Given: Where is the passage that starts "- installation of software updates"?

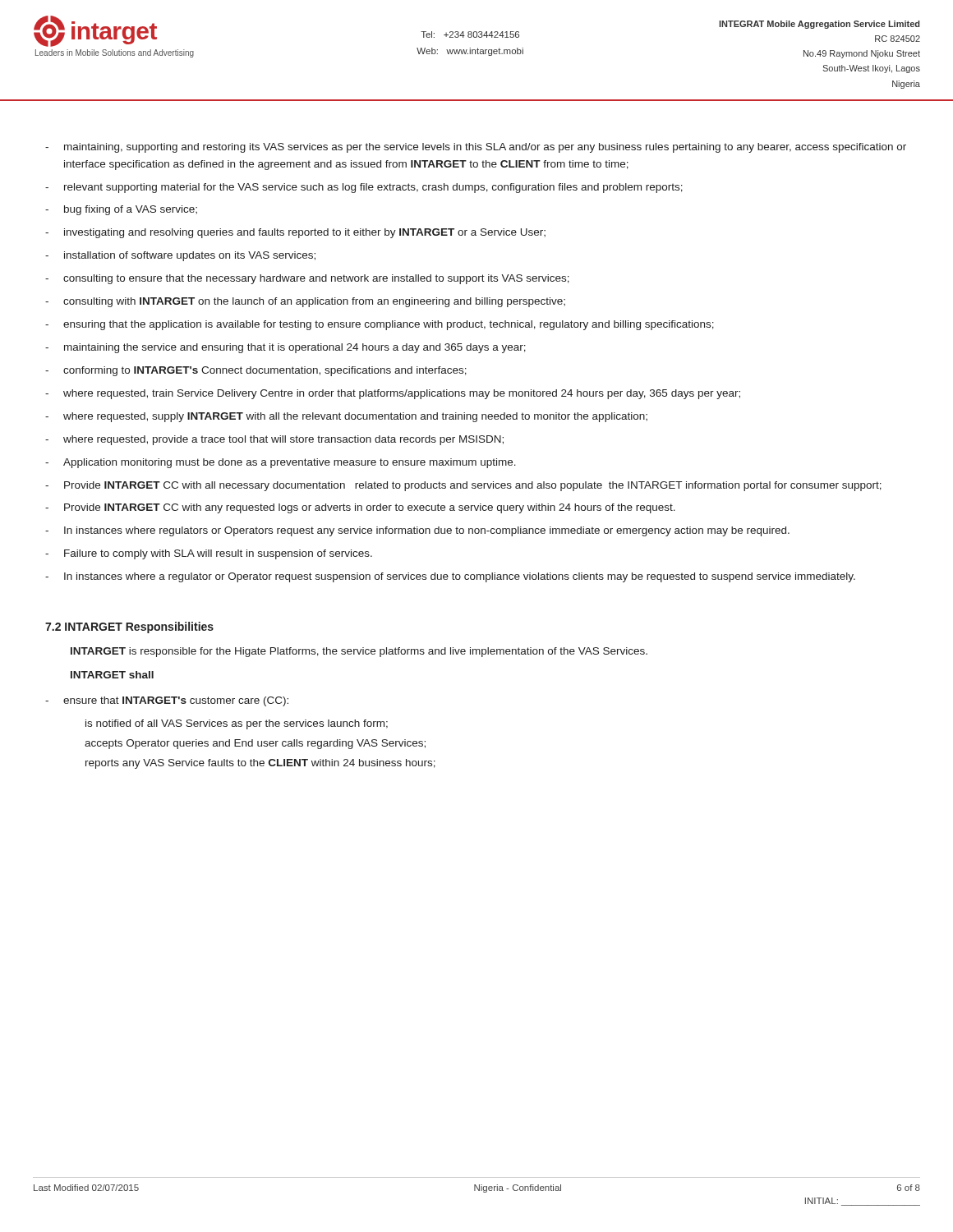Looking at the screenshot, I should tap(180, 256).
